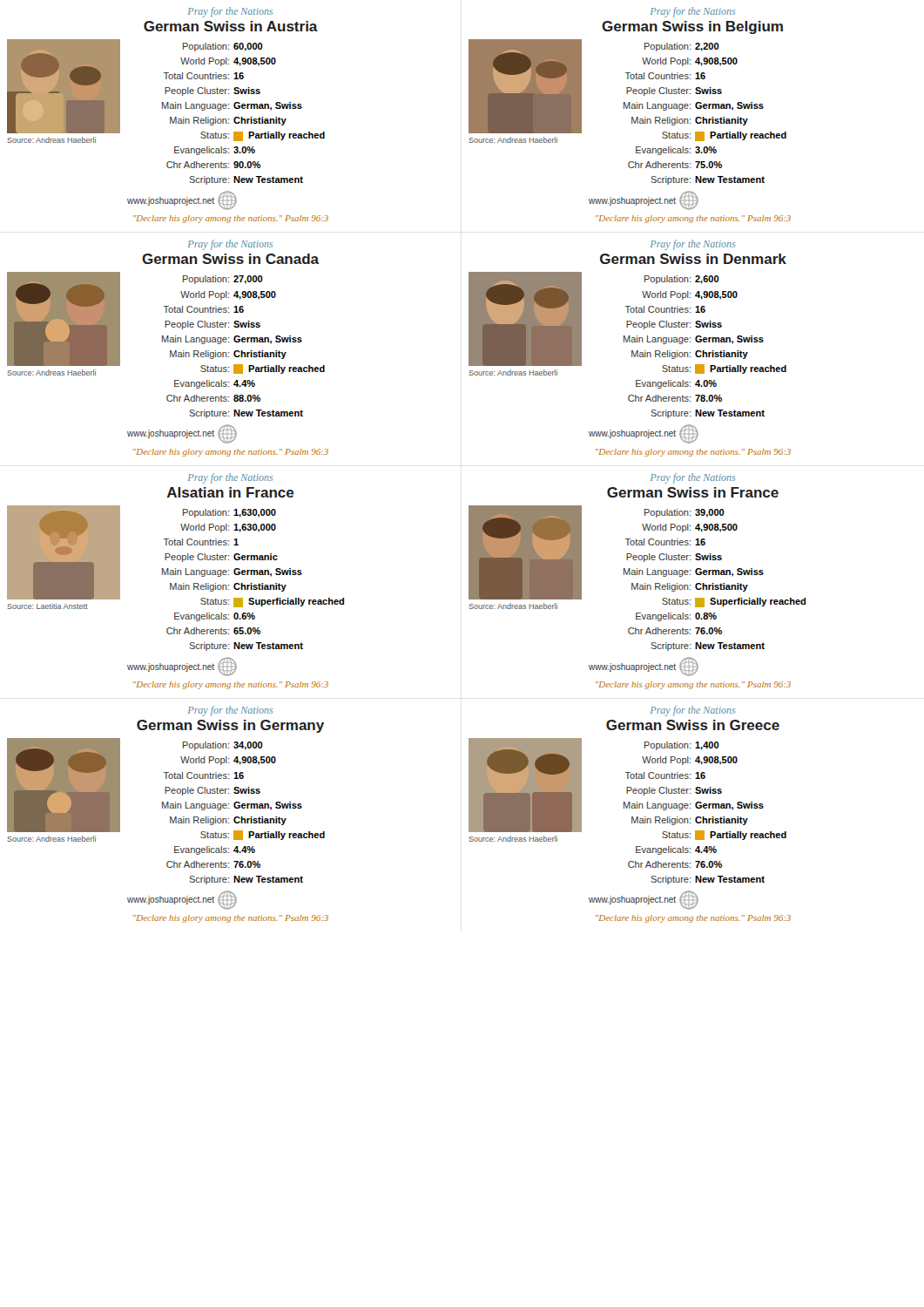Viewport: 924px width, 1307px height.
Task: Locate the text starting "Population: 27,000 World Popl: 4,908,500 Total"
Action: pyautogui.click(x=290, y=358)
